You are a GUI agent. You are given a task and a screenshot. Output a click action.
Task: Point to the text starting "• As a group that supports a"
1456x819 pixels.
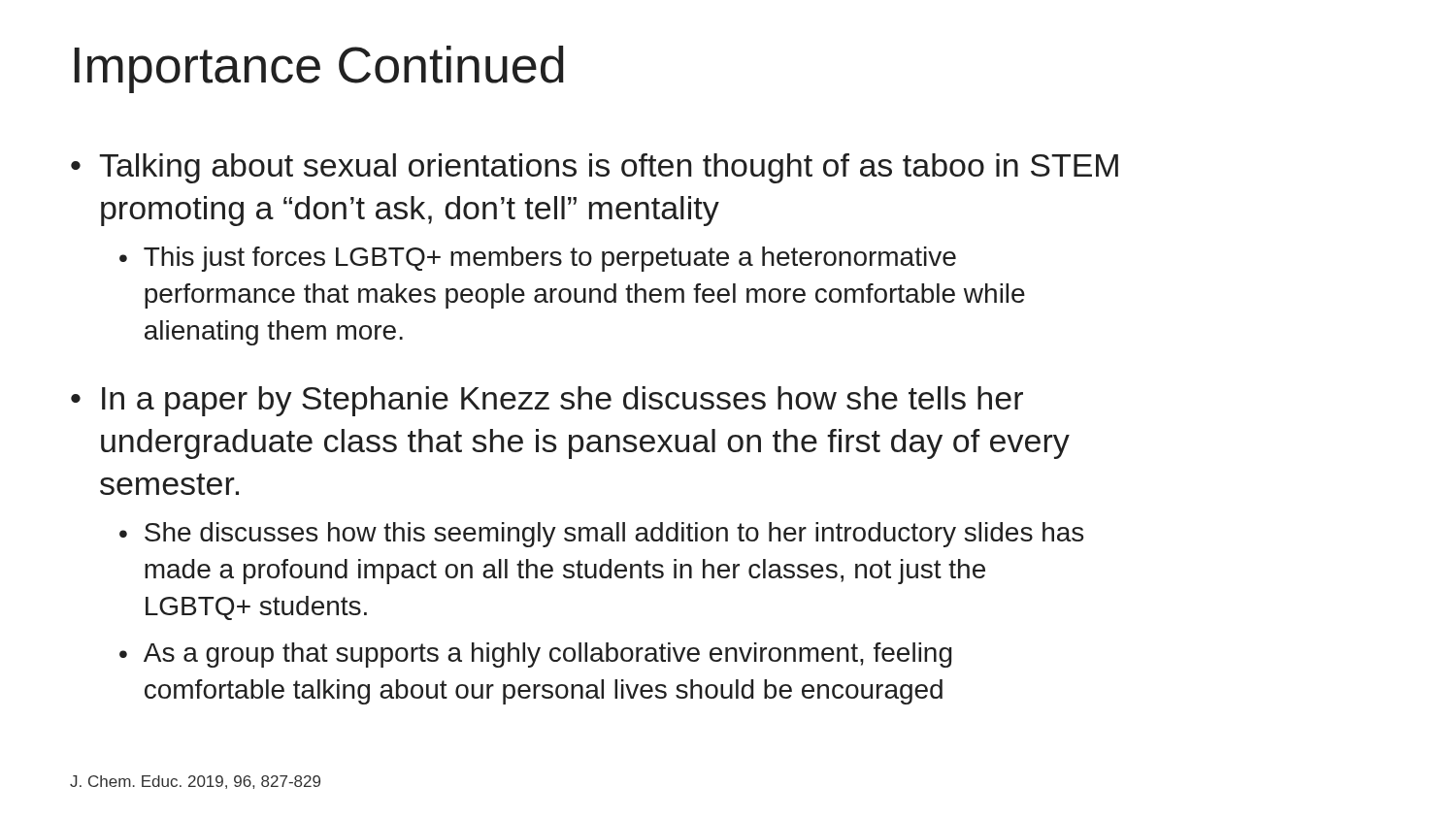(536, 671)
